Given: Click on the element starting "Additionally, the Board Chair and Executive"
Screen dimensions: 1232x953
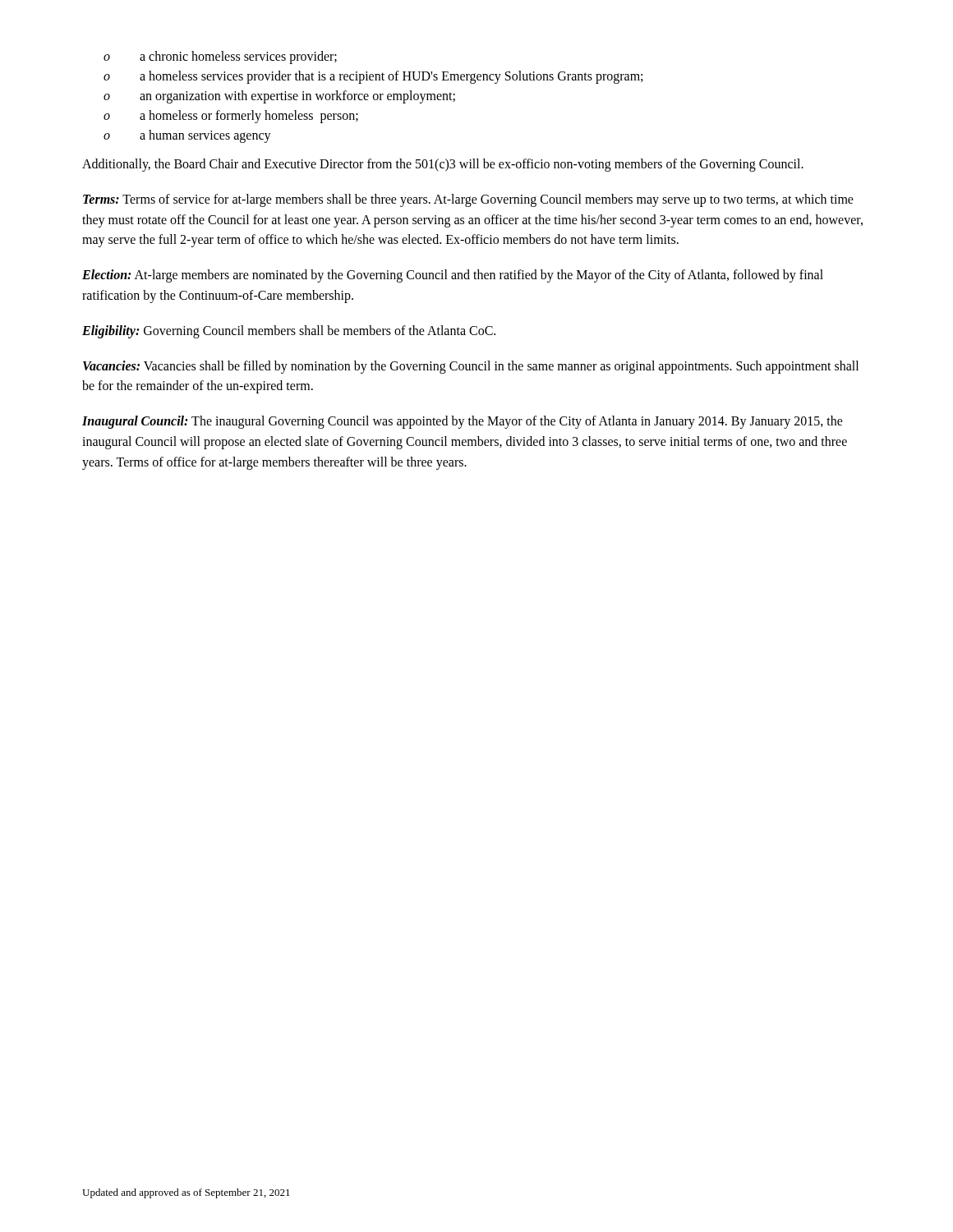Looking at the screenshot, I should [443, 164].
